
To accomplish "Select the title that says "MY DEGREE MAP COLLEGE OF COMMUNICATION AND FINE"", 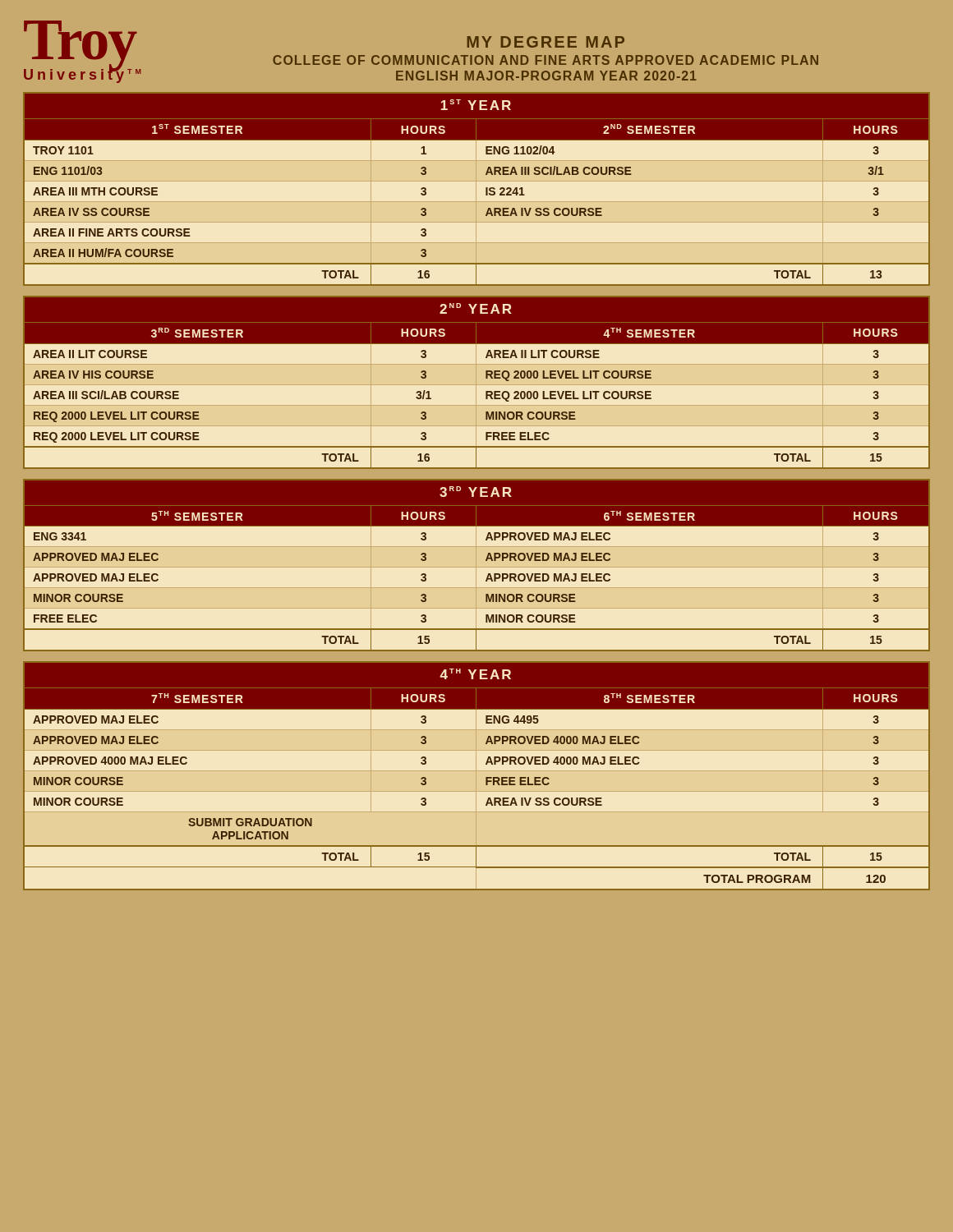I will (x=546, y=58).
